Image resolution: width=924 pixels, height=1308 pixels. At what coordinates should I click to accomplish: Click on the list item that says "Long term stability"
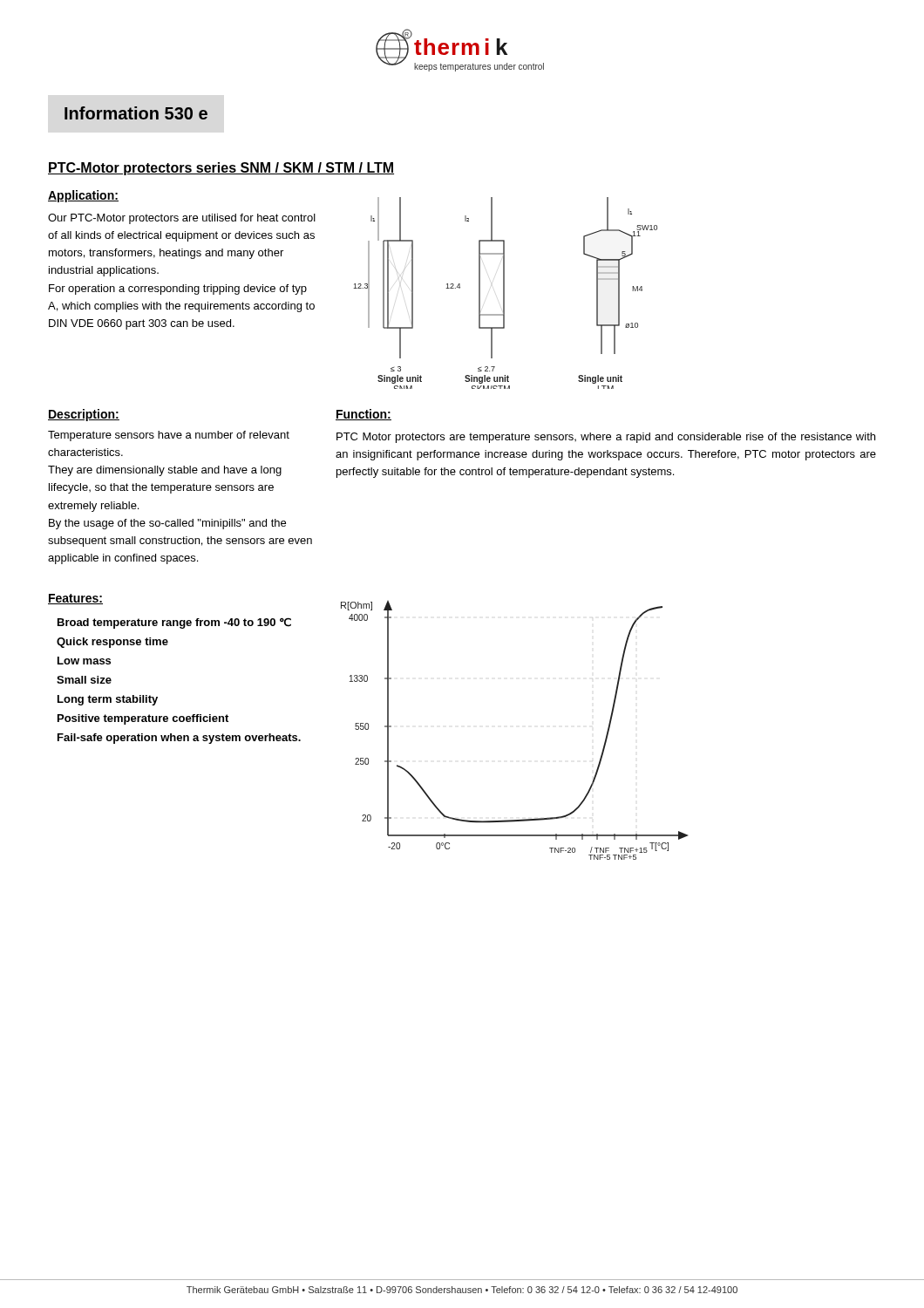pos(107,699)
